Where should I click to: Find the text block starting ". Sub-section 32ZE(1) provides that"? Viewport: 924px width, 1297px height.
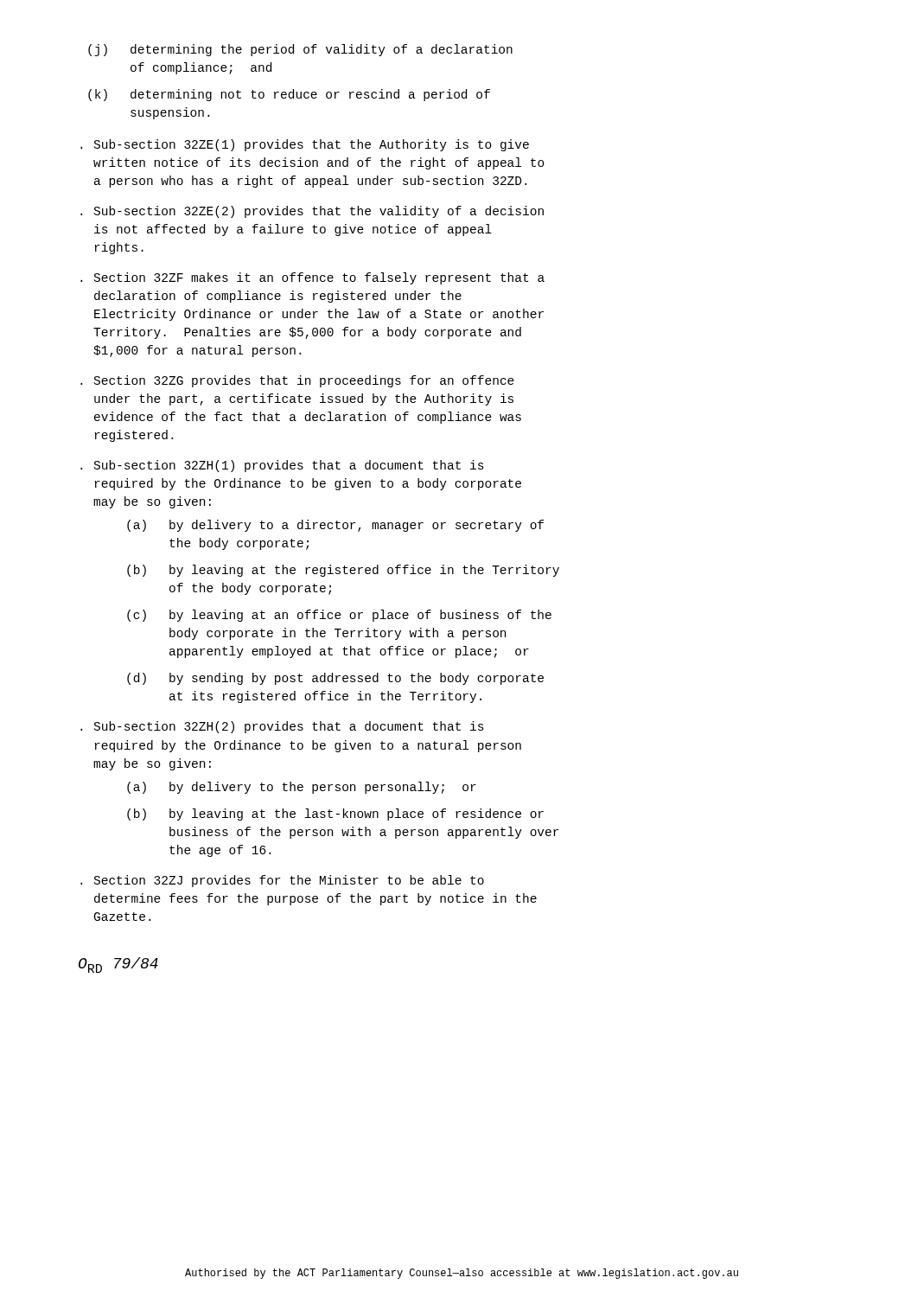pyautogui.click(x=311, y=164)
